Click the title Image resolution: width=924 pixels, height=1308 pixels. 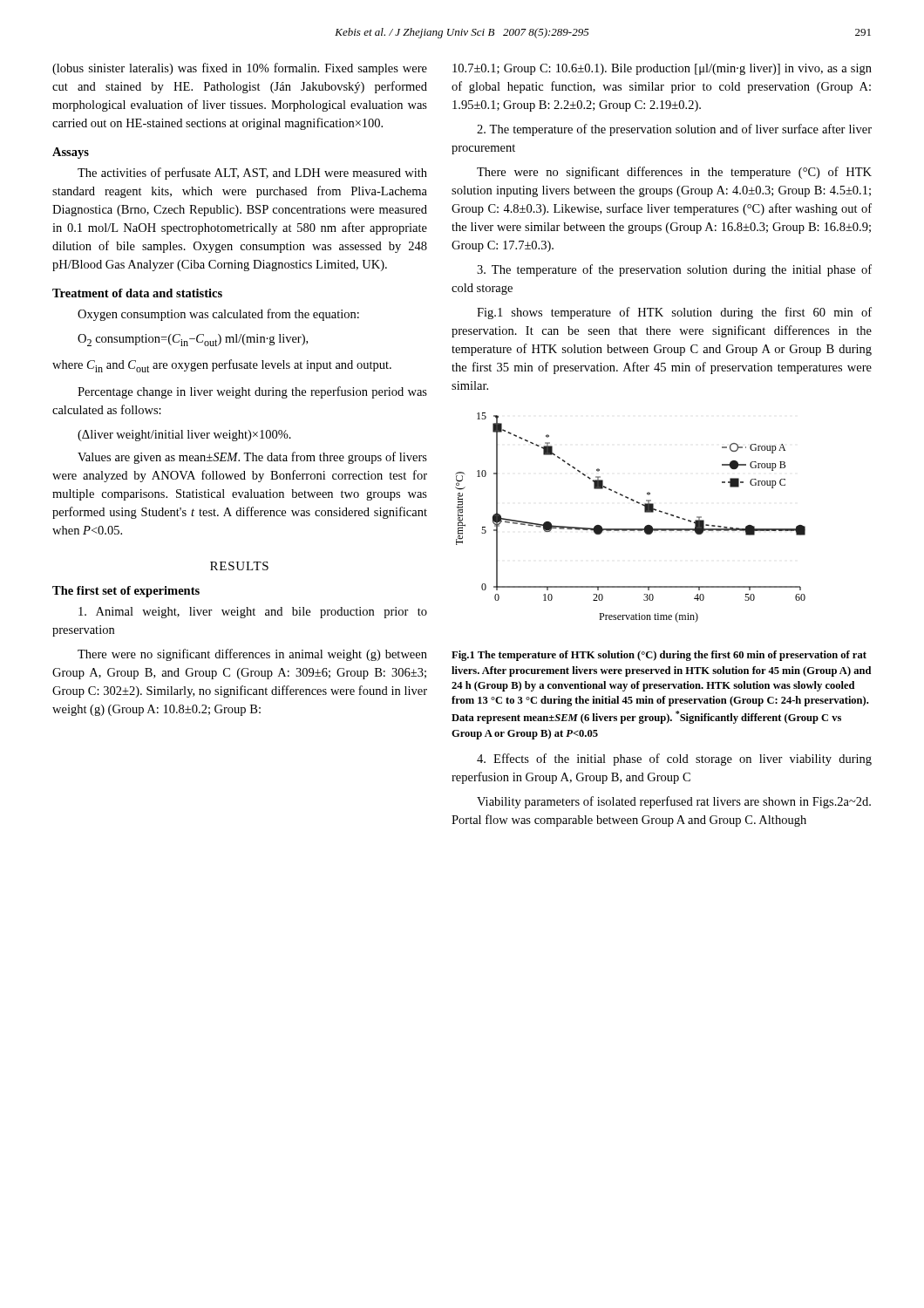coord(240,566)
